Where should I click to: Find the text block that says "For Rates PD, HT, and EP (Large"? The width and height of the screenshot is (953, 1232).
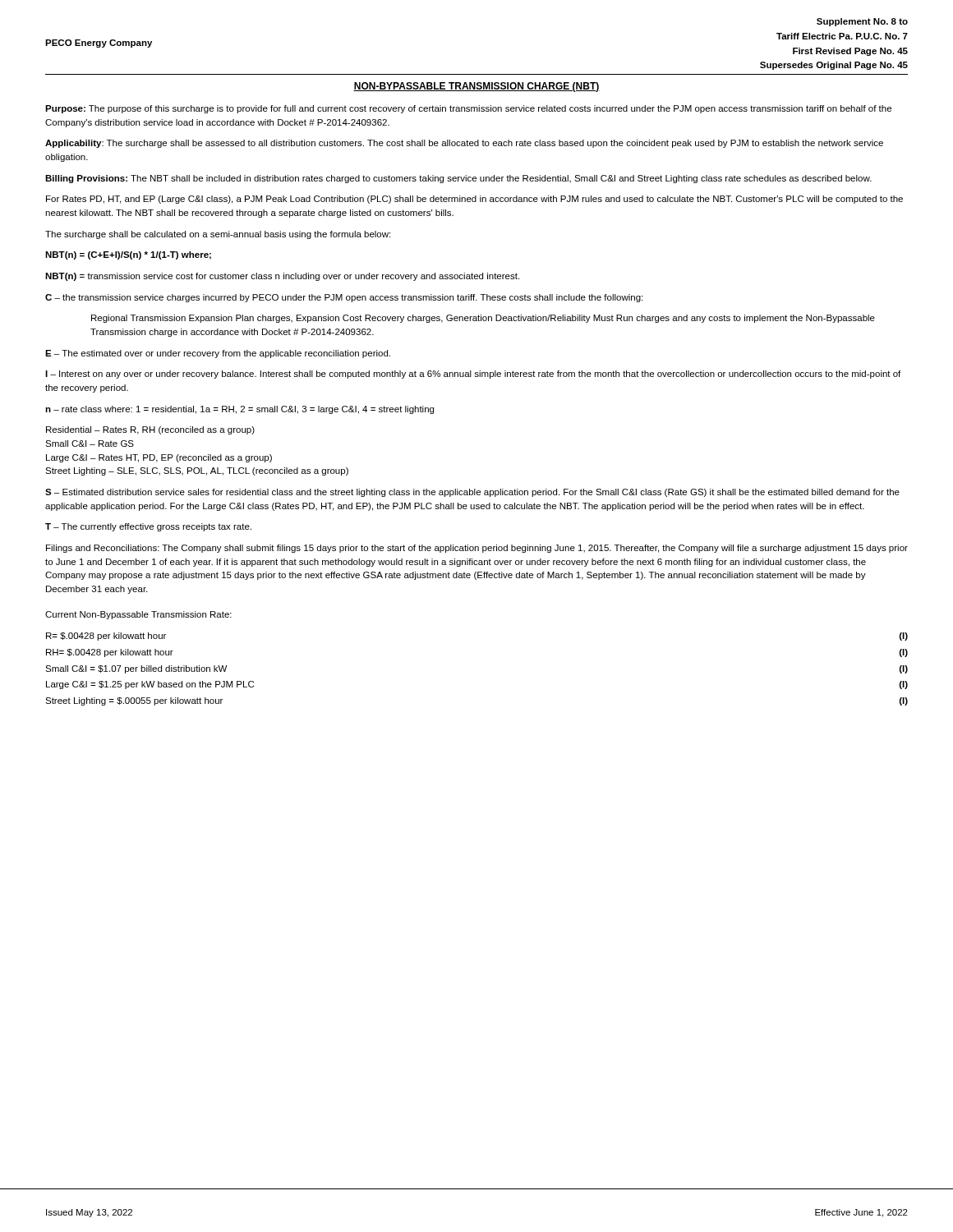coord(474,206)
